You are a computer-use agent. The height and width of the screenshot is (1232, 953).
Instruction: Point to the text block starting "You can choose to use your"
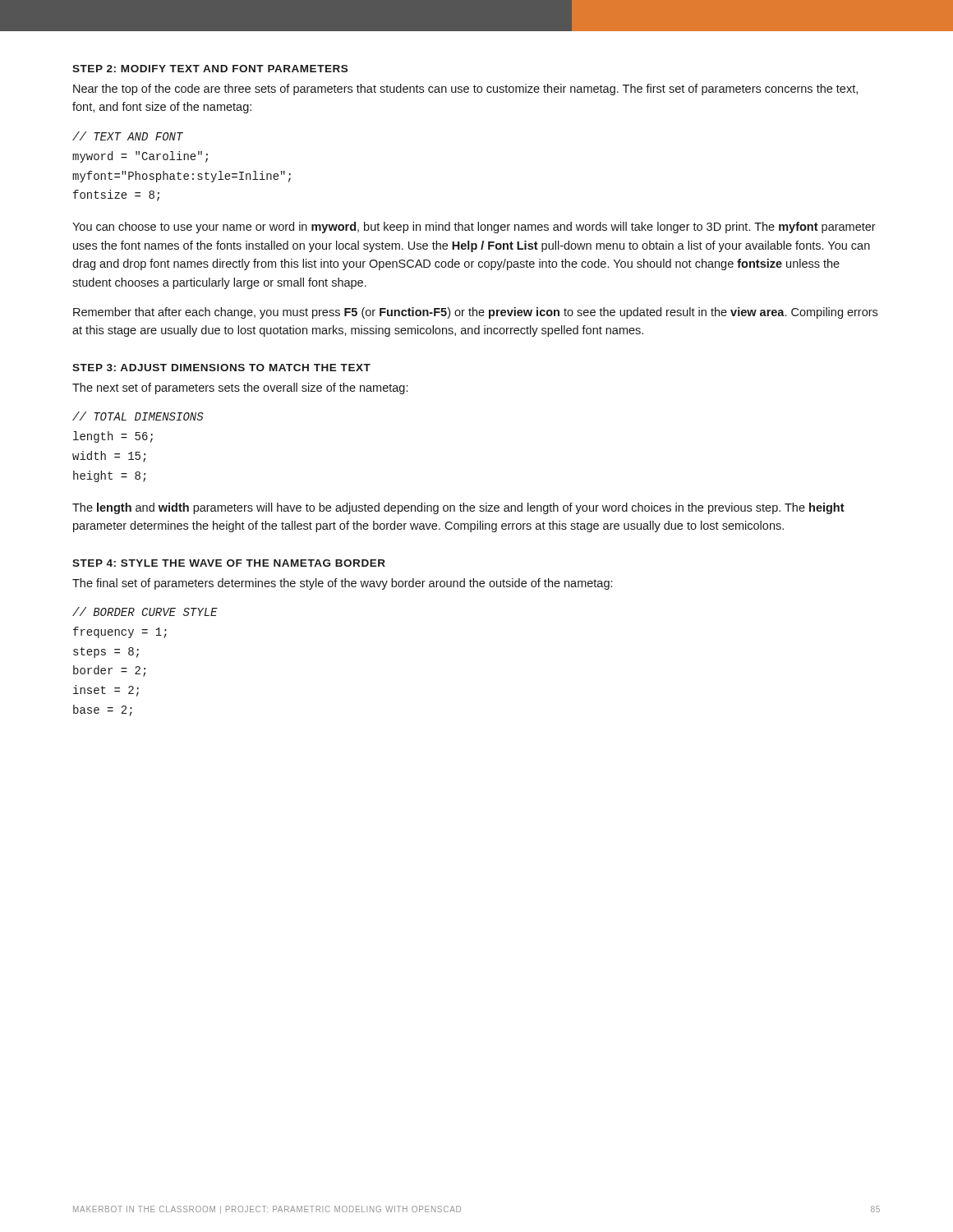(x=474, y=255)
